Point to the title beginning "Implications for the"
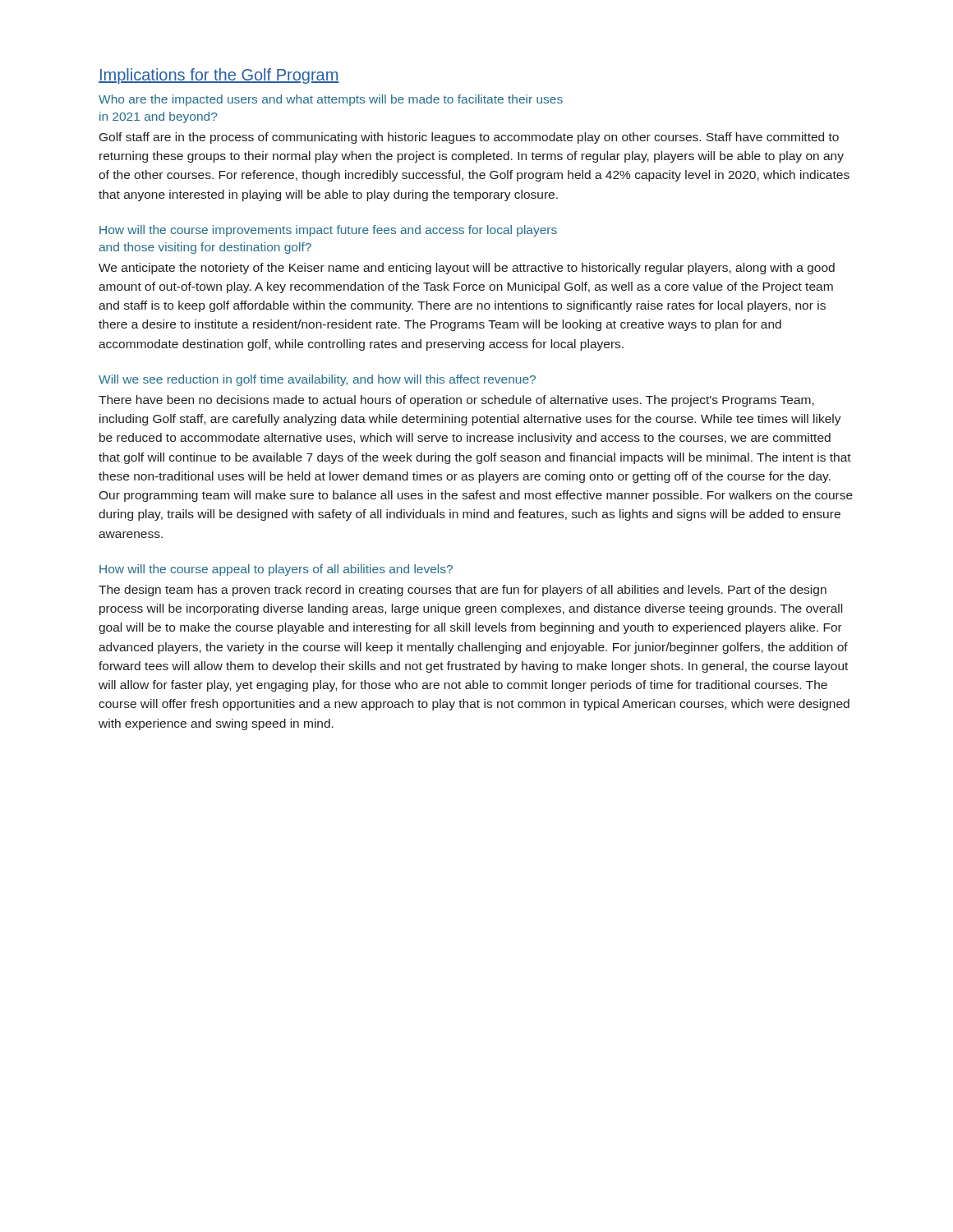953x1232 pixels. click(219, 75)
